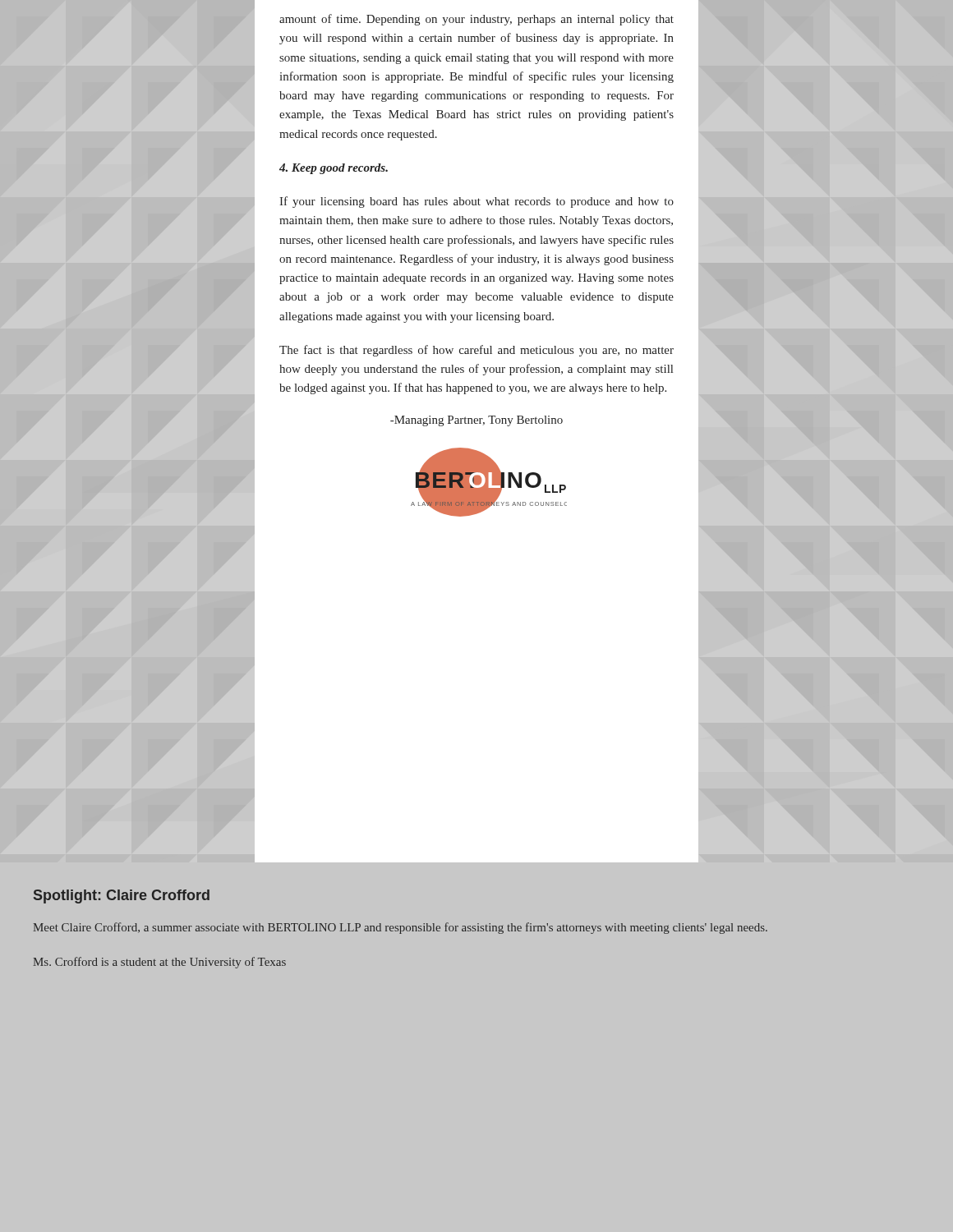
Task: Click on the text block that reads "amount of time. Depending on"
Action: pos(476,76)
